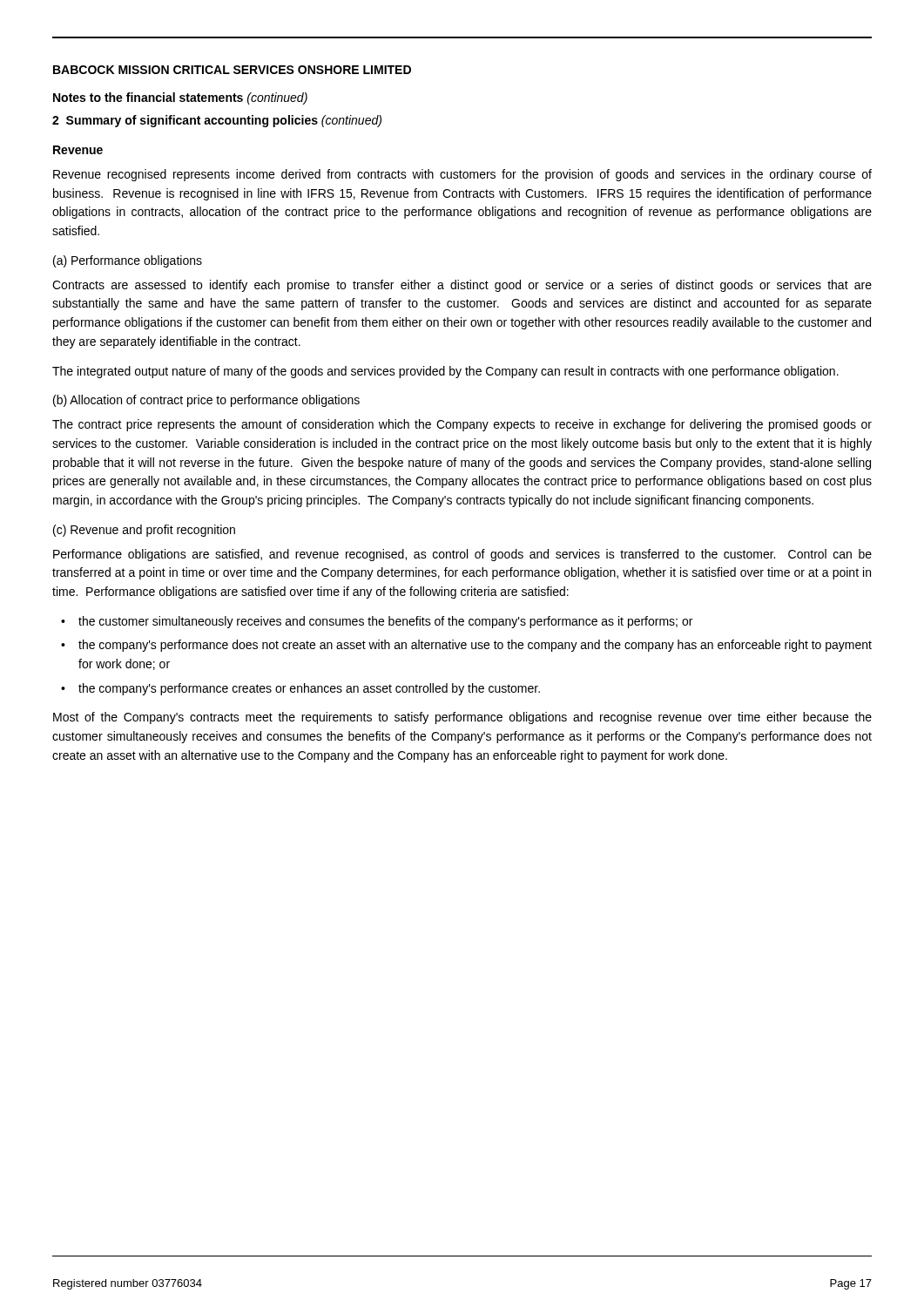Where is the passage that starts "The contract price represents"?
The width and height of the screenshot is (924, 1307).
tap(462, 462)
